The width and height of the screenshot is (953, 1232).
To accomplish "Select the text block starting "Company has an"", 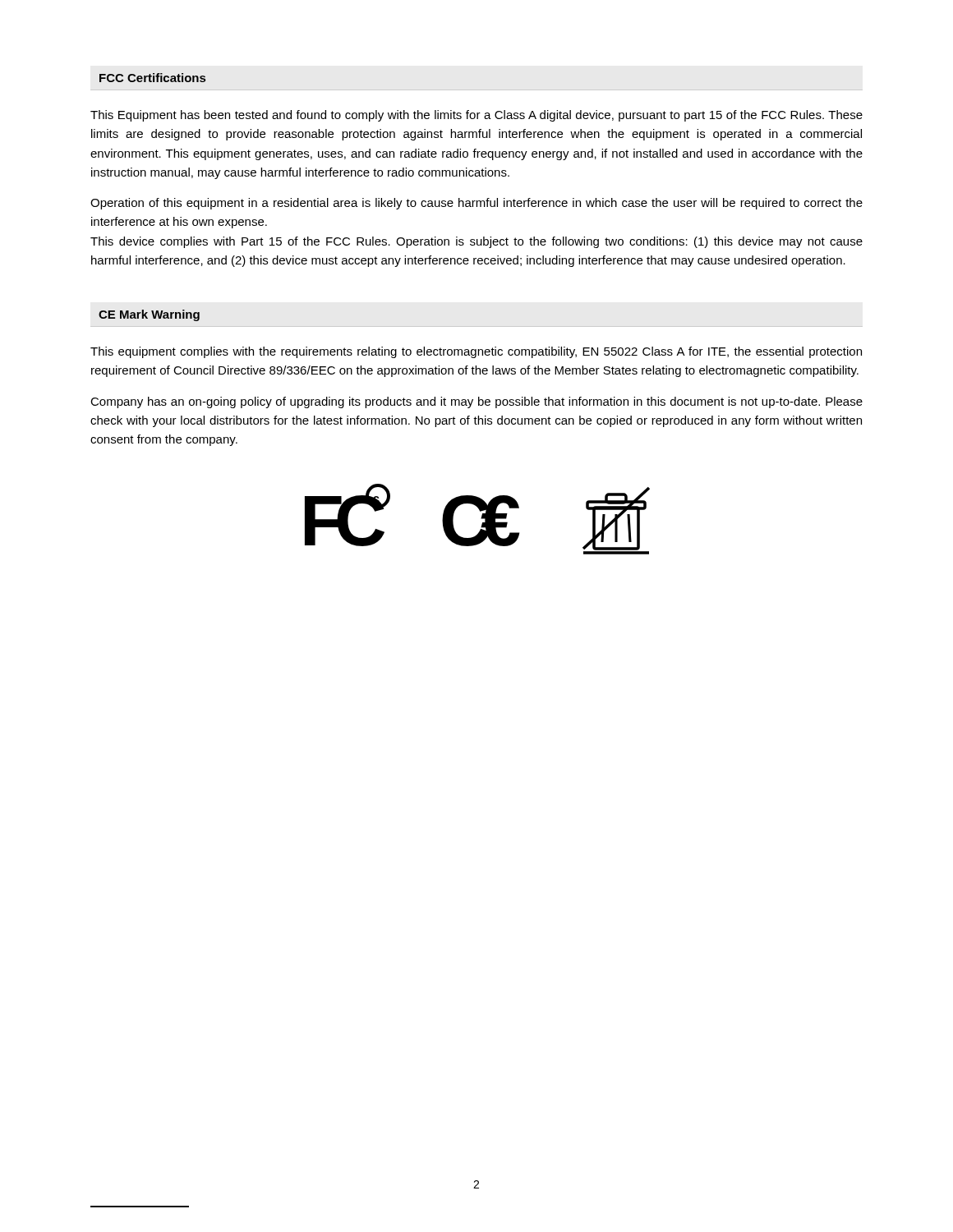I will [x=476, y=420].
